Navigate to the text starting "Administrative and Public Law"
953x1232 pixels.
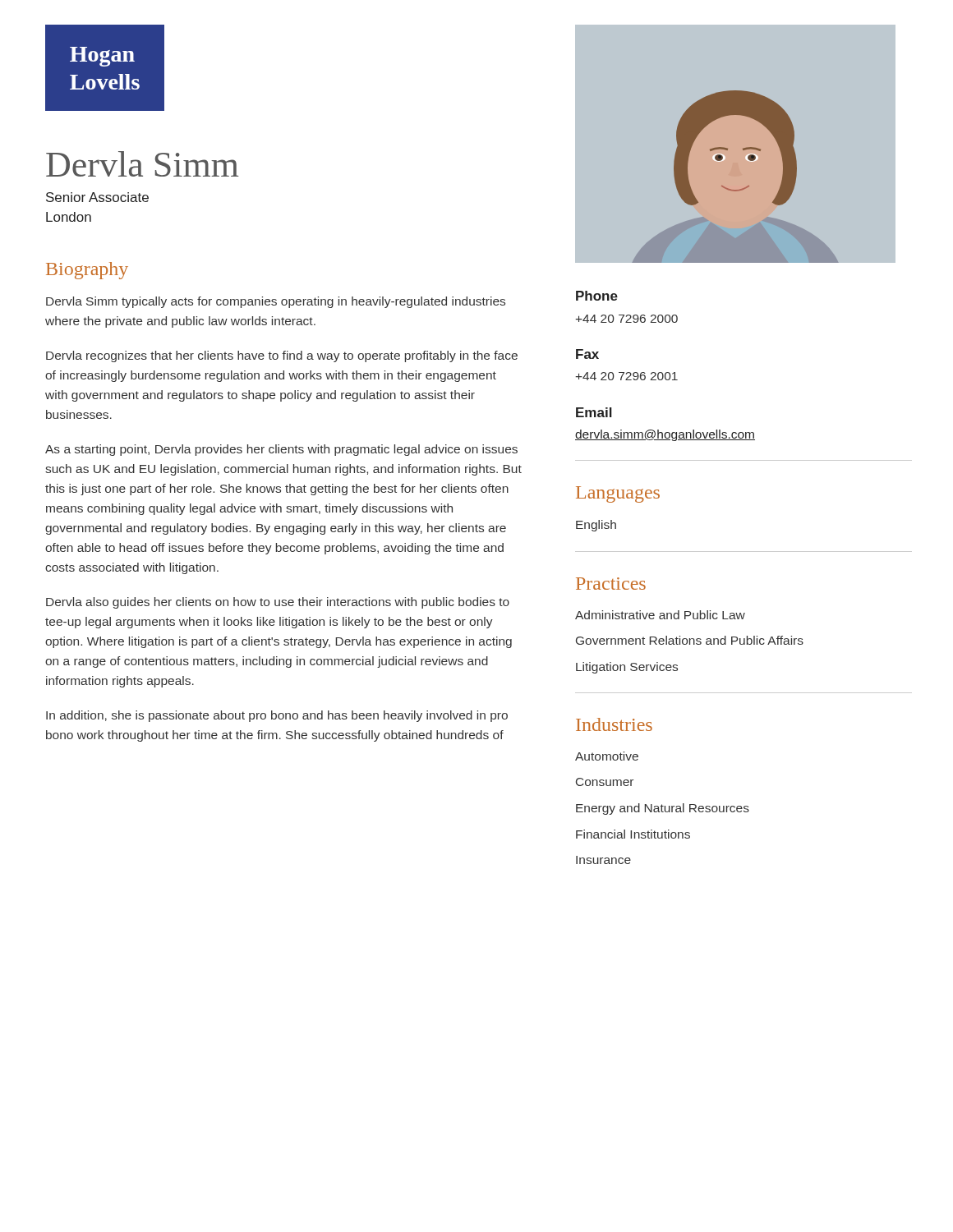click(x=743, y=615)
